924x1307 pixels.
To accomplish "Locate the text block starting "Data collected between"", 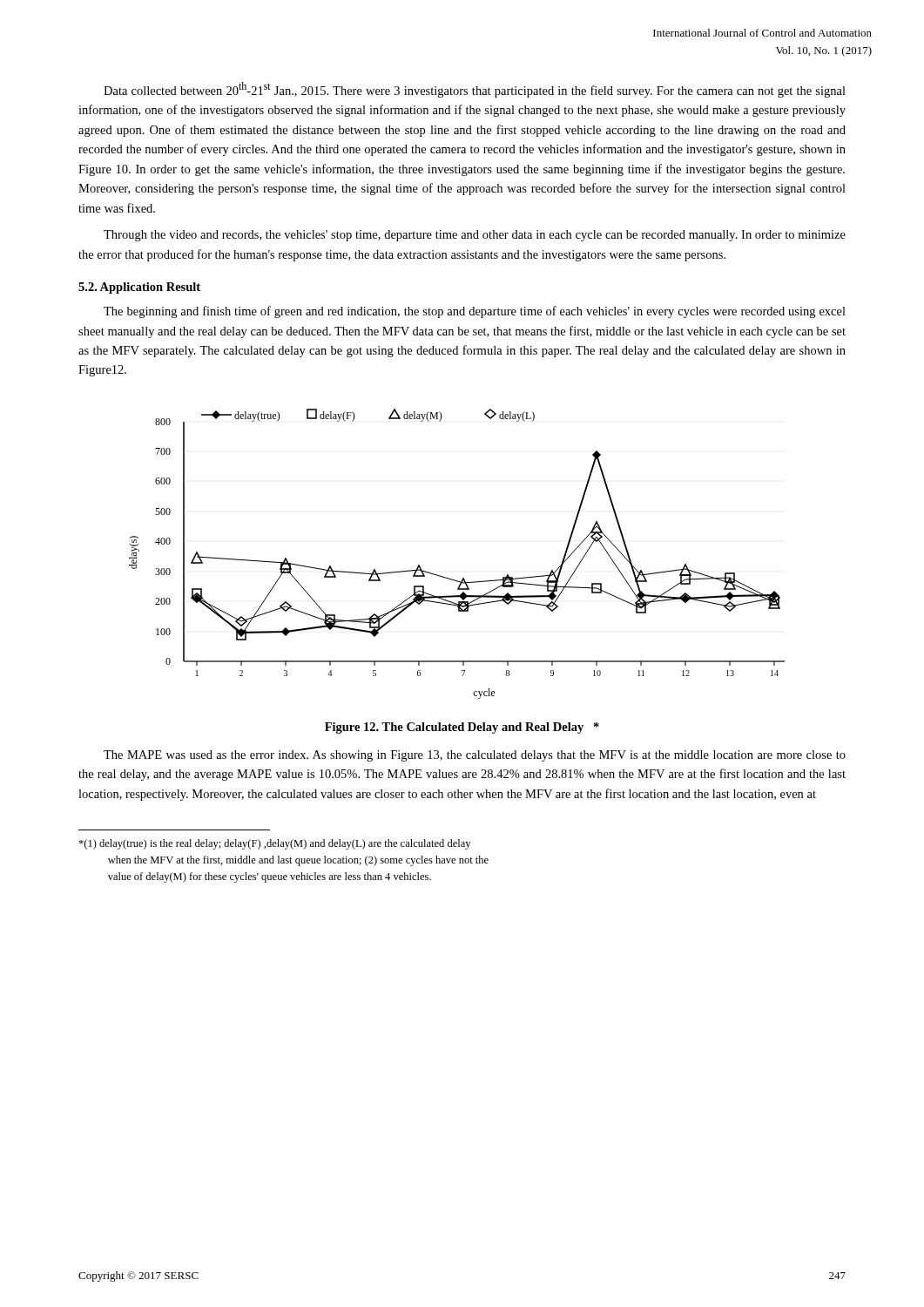I will tap(462, 171).
